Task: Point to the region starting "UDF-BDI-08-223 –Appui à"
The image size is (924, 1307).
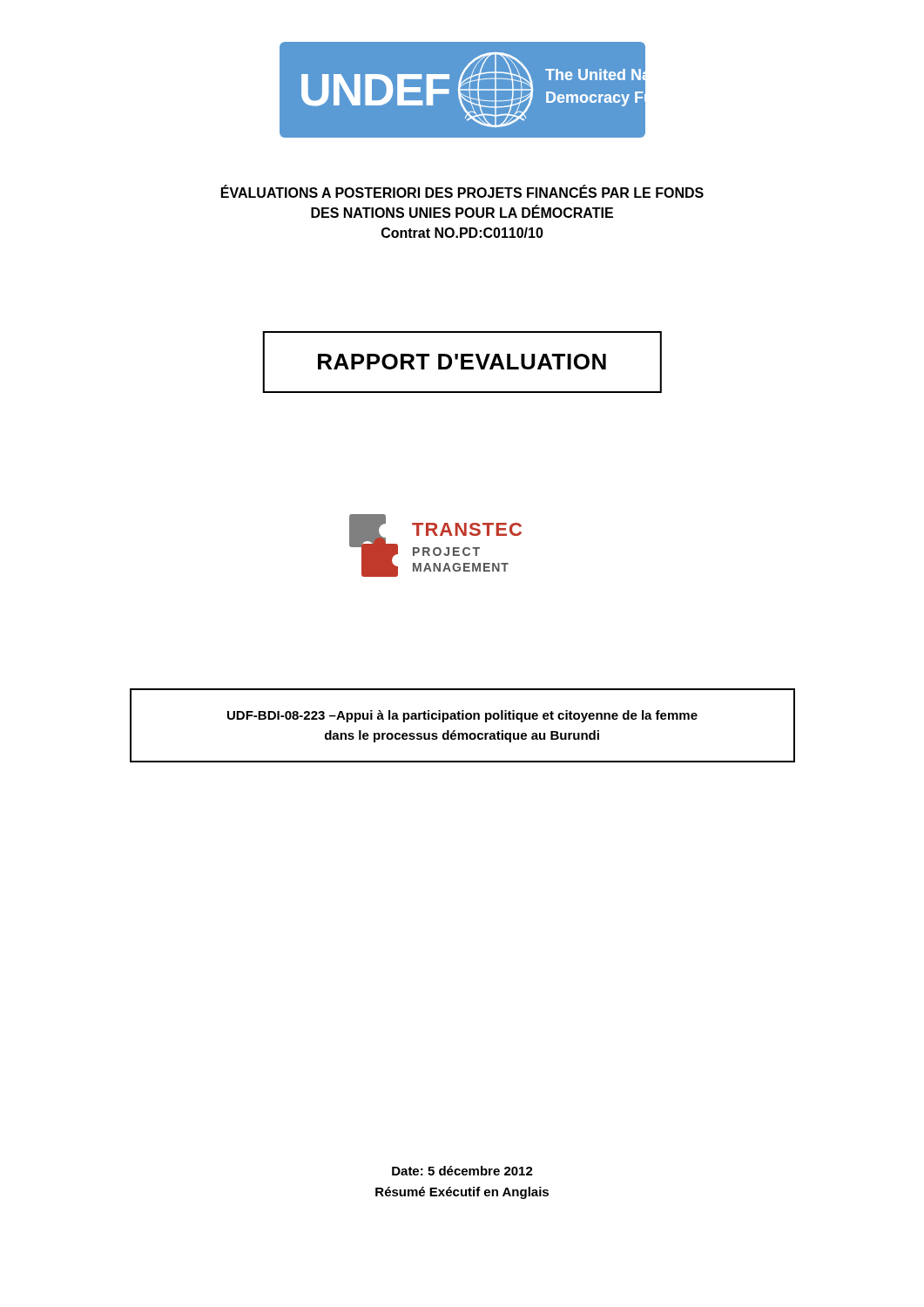Action: click(x=462, y=725)
